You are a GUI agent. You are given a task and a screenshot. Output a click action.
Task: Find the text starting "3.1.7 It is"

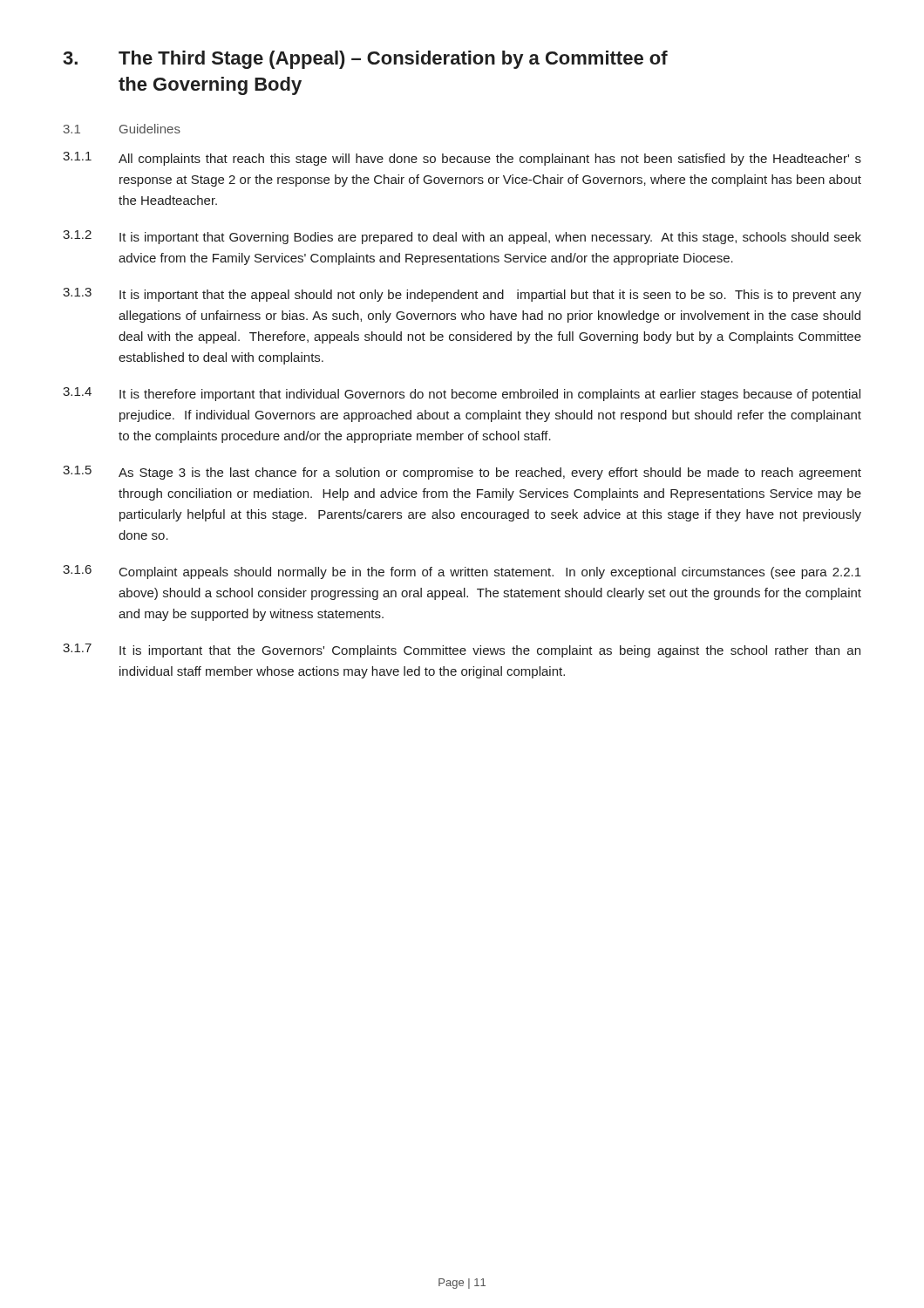(462, 661)
